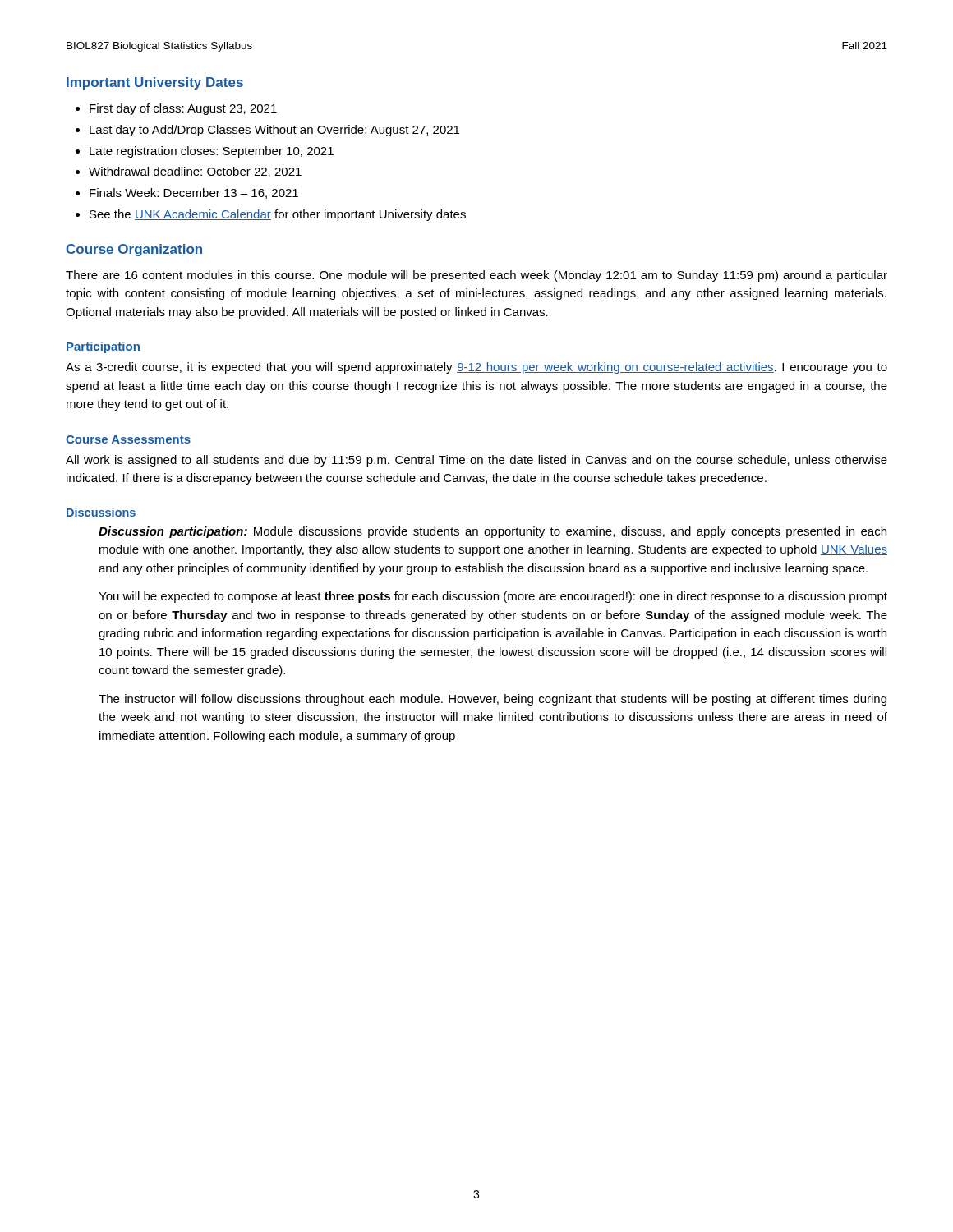Where is the passage that starts "All work is"?

pyautogui.click(x=476, y=469)
